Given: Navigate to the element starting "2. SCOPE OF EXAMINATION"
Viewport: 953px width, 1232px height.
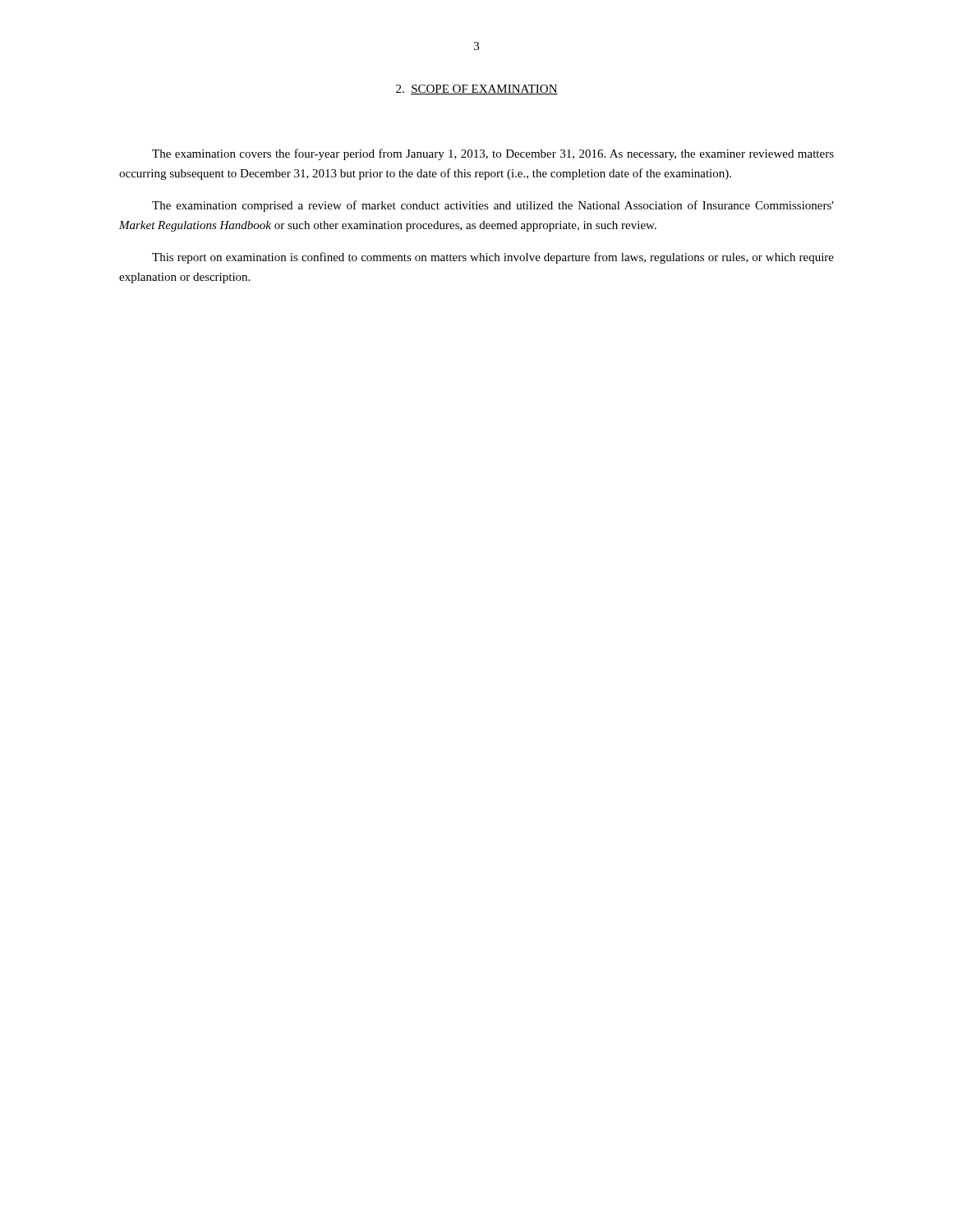Looking at the screenshot, I should 476,89.
